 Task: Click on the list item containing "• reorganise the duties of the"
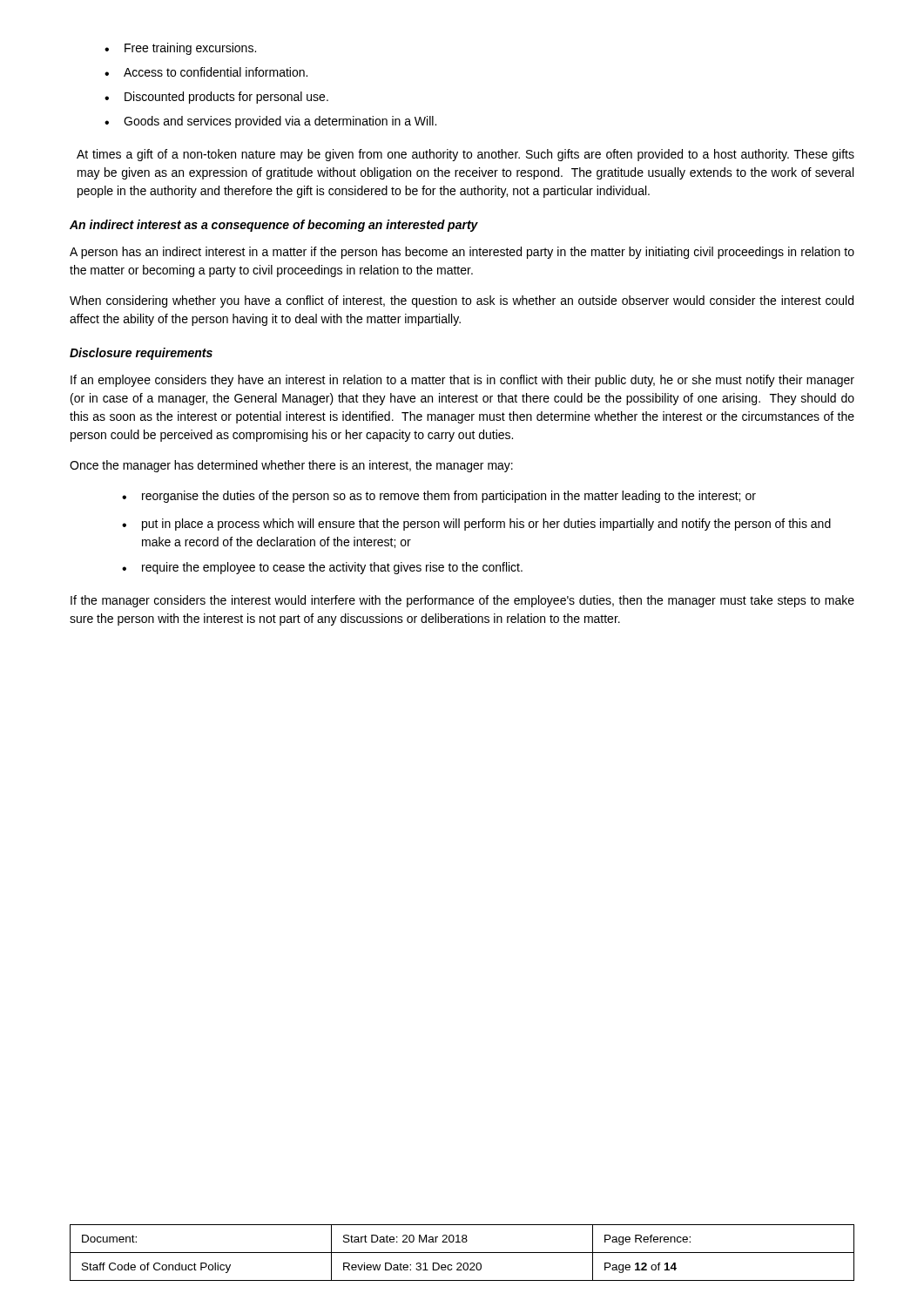pyautogui.click(x=488, y=498)
